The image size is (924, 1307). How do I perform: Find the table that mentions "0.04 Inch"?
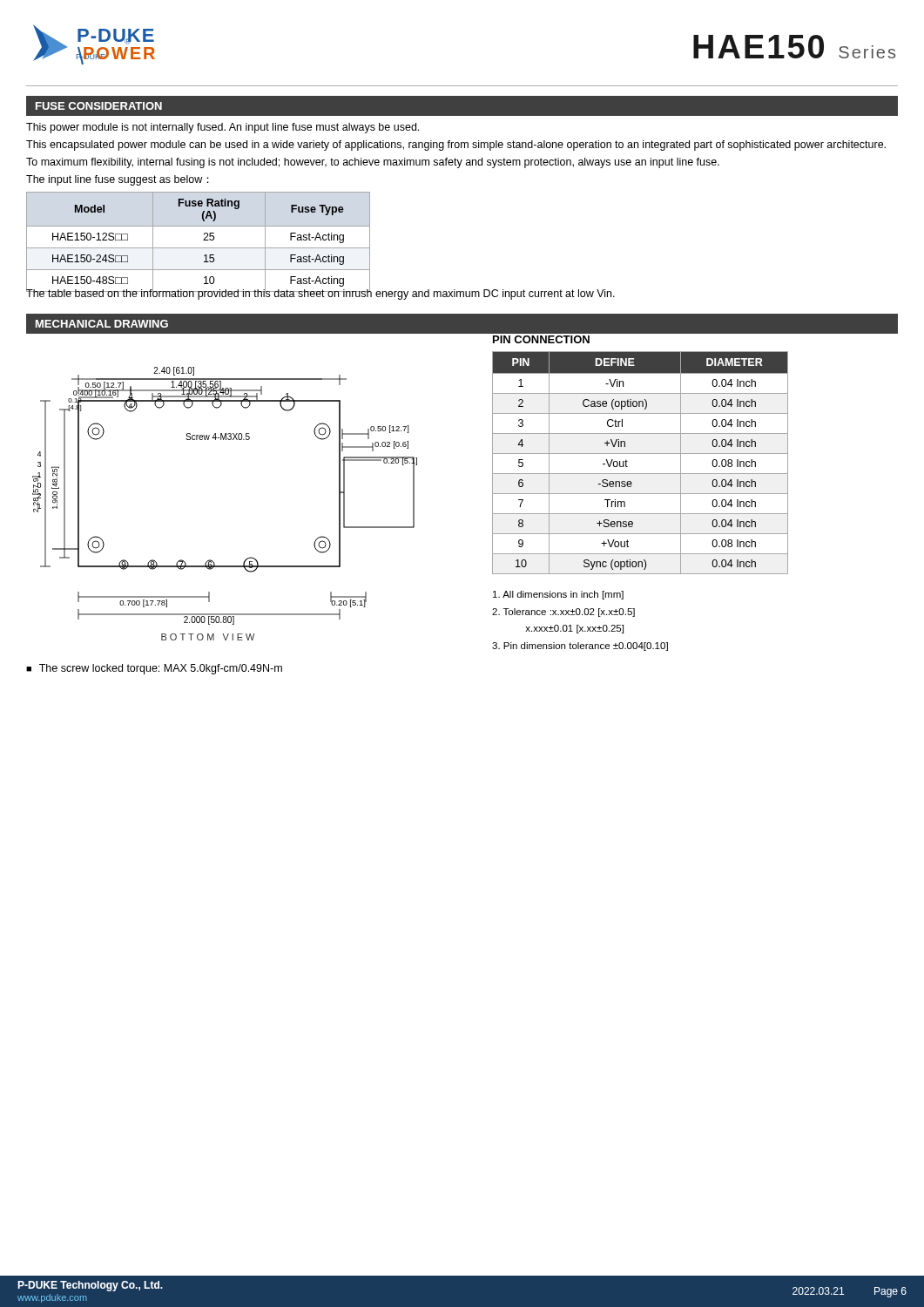(x=695, y=463)
